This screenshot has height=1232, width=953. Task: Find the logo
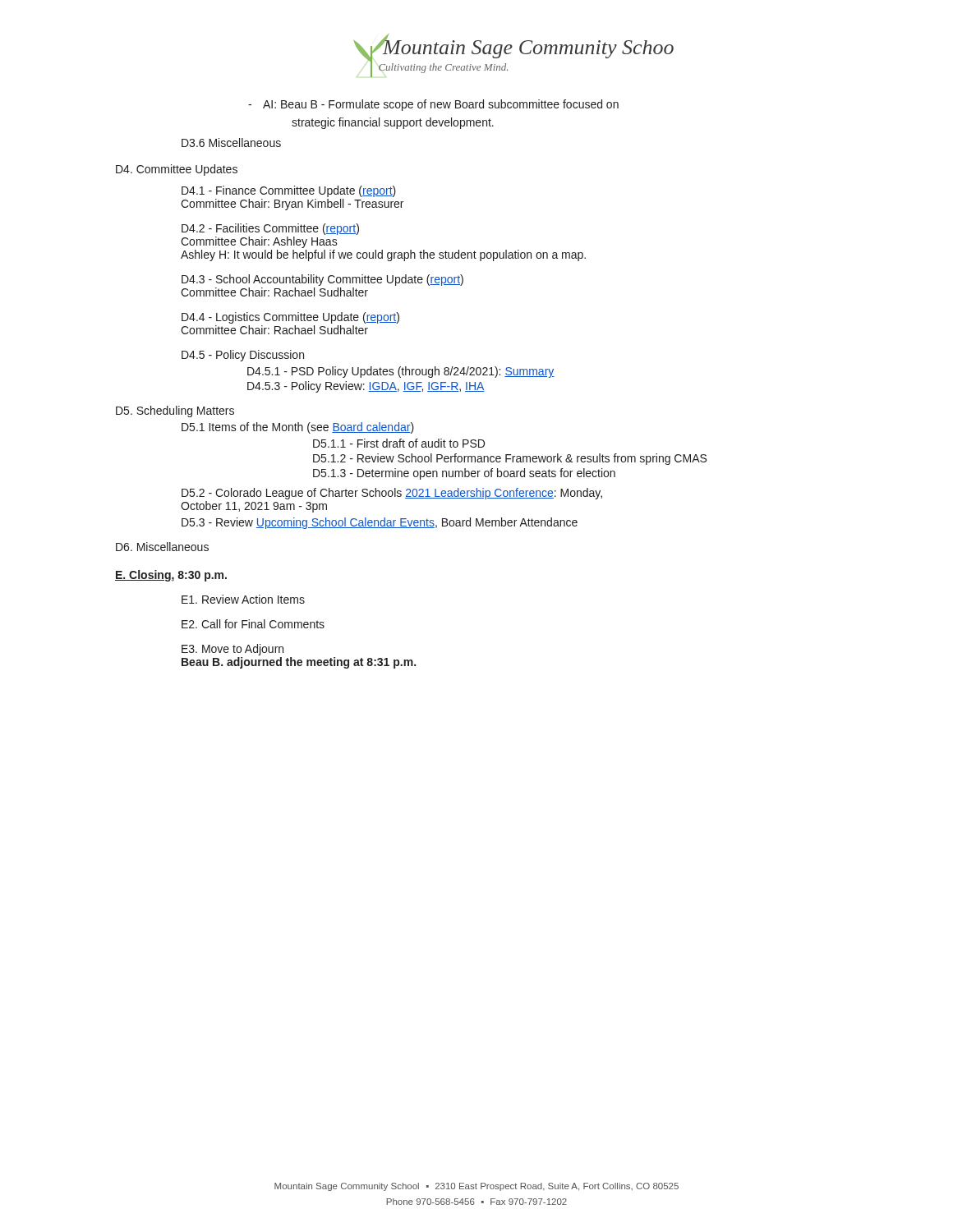[476, 46]
